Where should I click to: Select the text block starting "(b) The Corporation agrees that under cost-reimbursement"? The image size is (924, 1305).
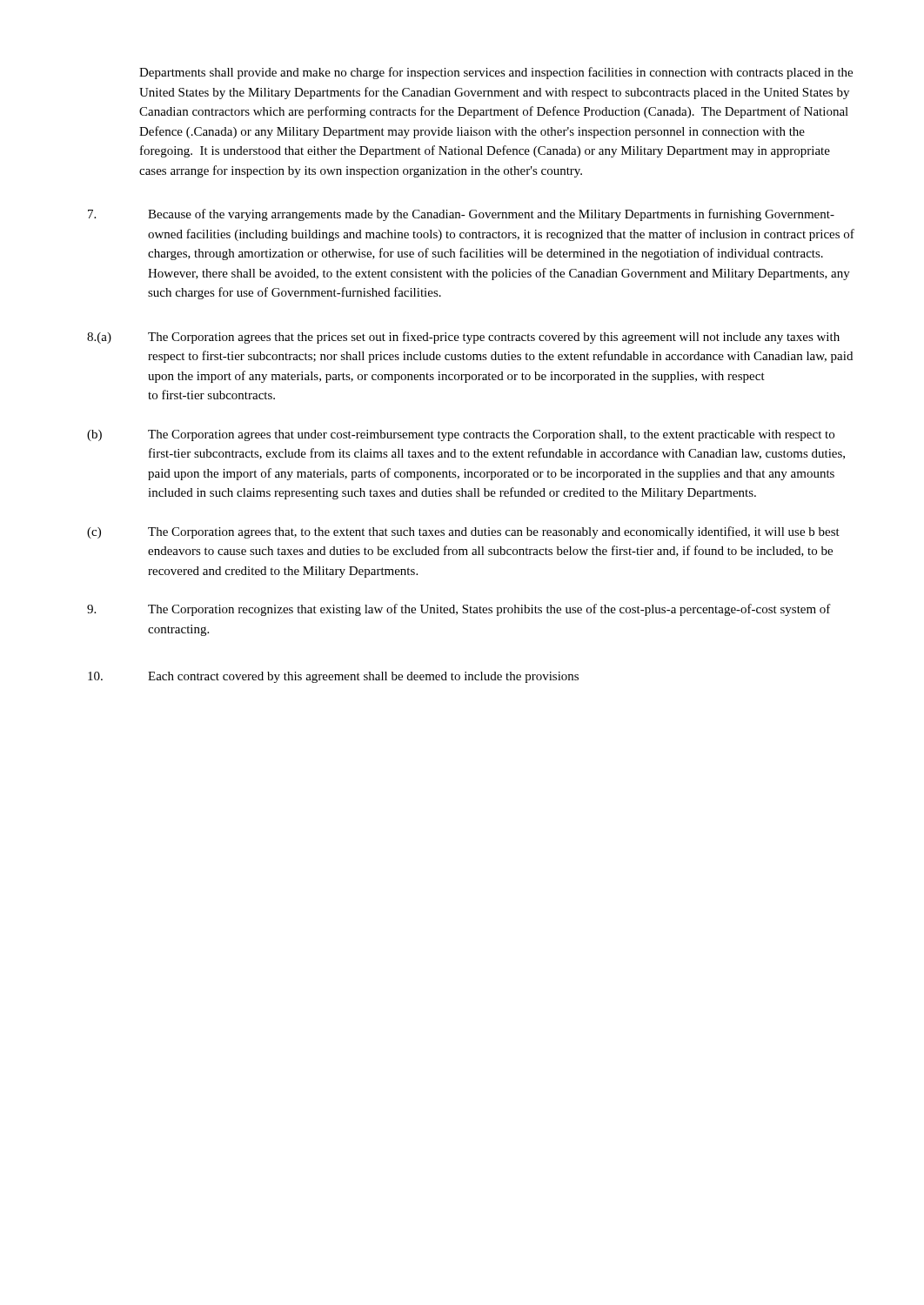coord(471,463)
